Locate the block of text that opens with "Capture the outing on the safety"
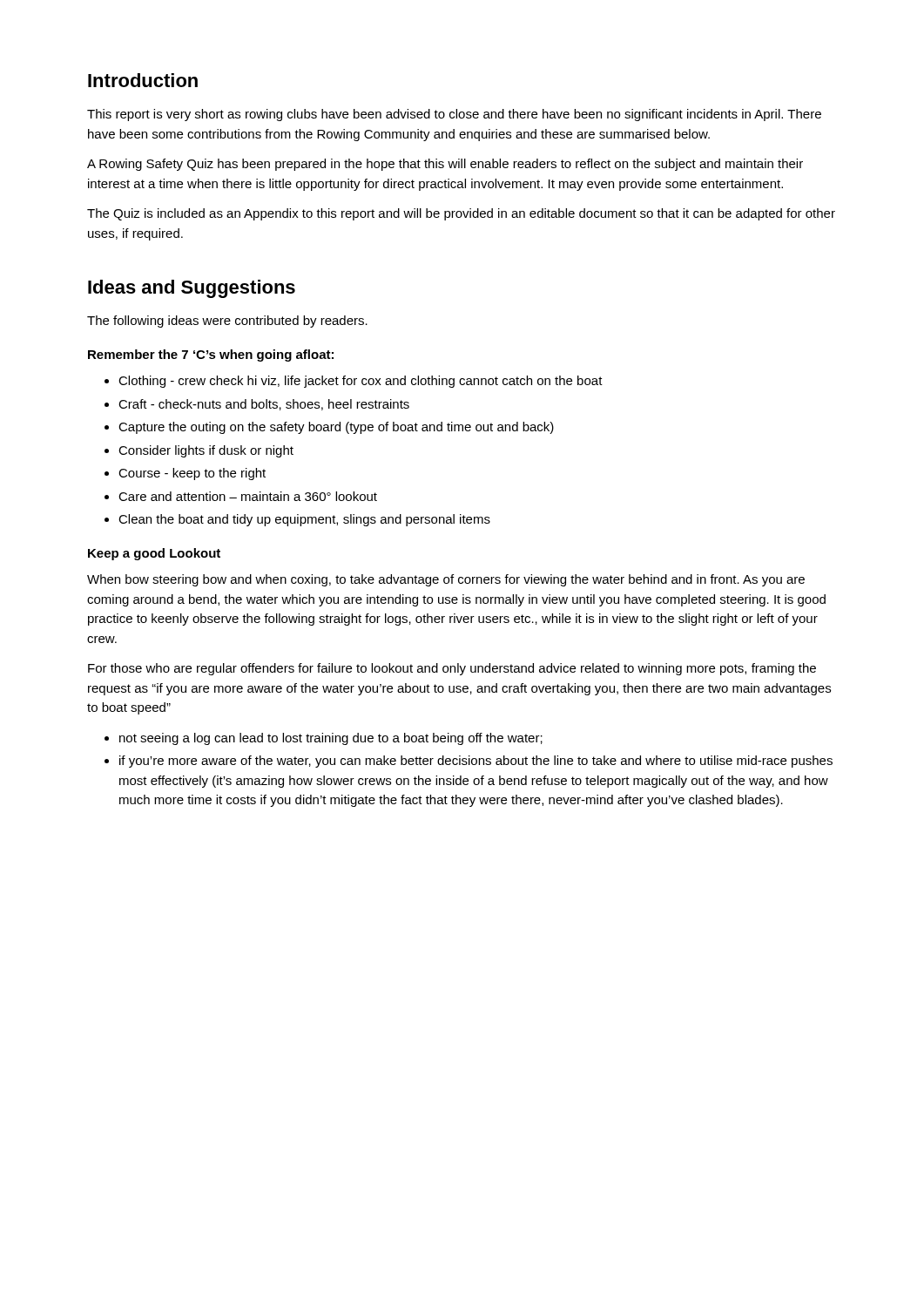The height and width of the screenshot is (1307, 924). click(x=478, y=427)
